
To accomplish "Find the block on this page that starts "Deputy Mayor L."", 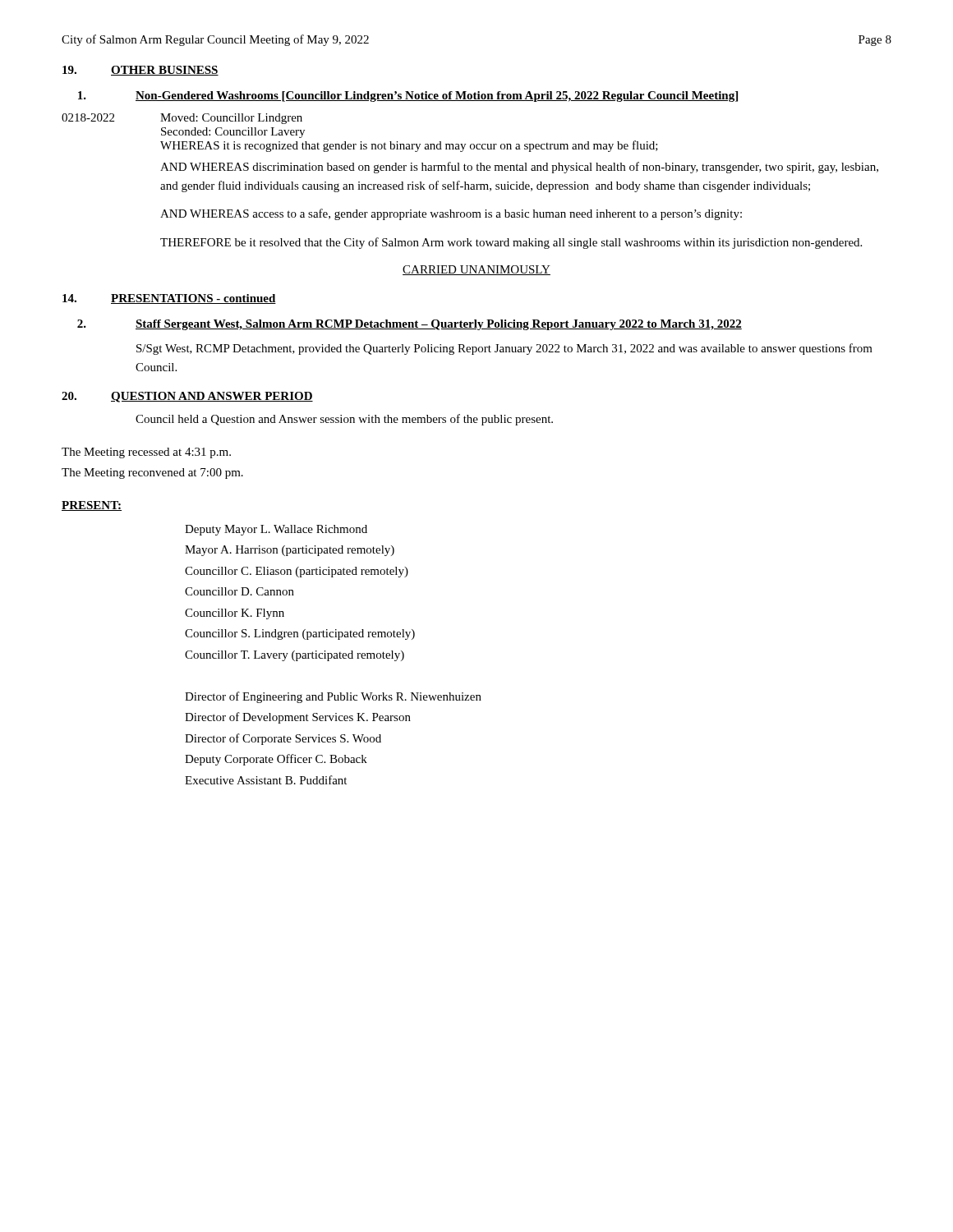I will coord(276,529).
